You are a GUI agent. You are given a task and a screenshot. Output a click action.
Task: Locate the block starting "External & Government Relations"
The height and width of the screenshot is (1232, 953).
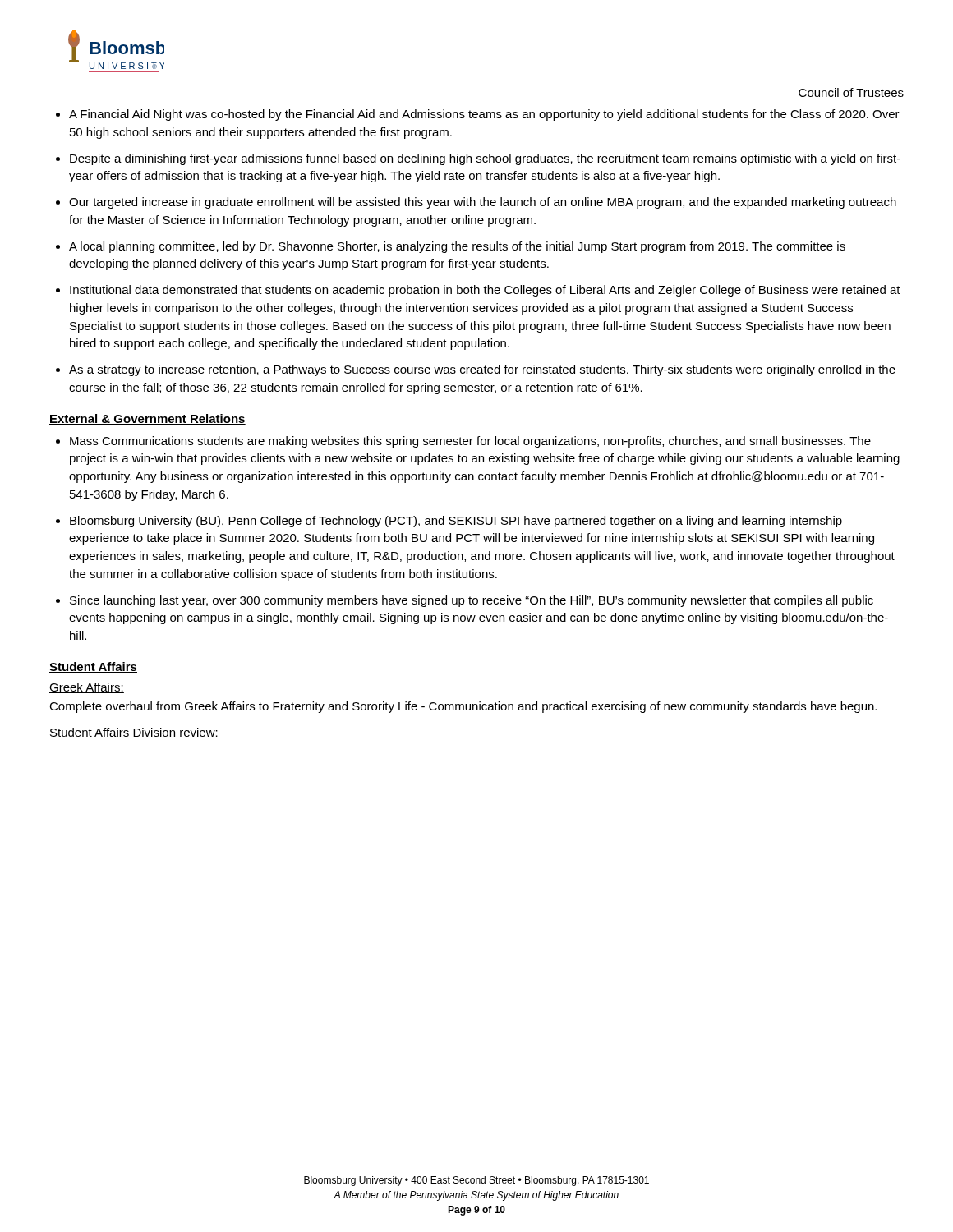click(x=147, y=418)
